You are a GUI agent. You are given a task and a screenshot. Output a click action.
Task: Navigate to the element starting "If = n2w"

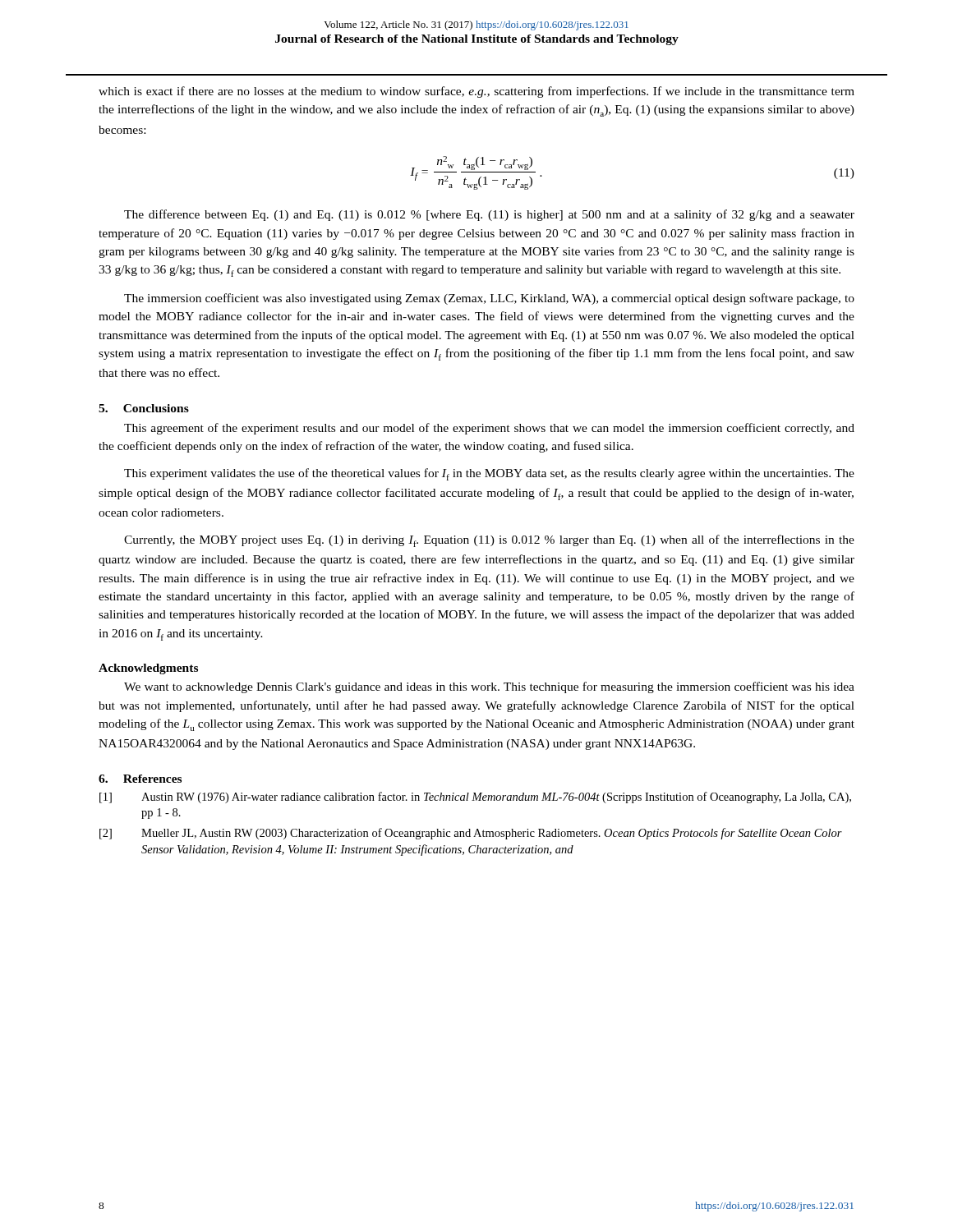point(498,172)
